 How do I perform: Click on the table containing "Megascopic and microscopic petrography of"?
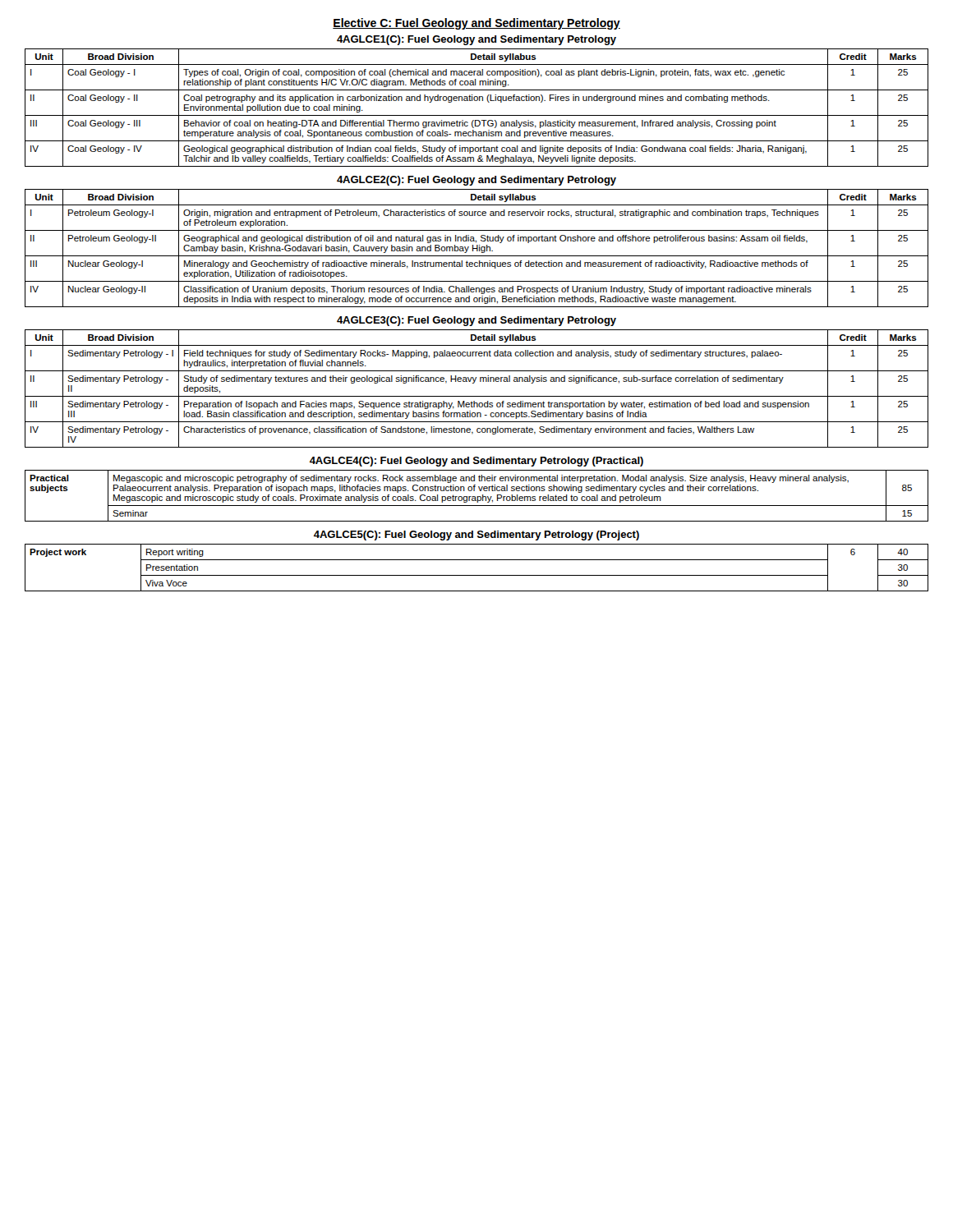[x=476, y=496]
